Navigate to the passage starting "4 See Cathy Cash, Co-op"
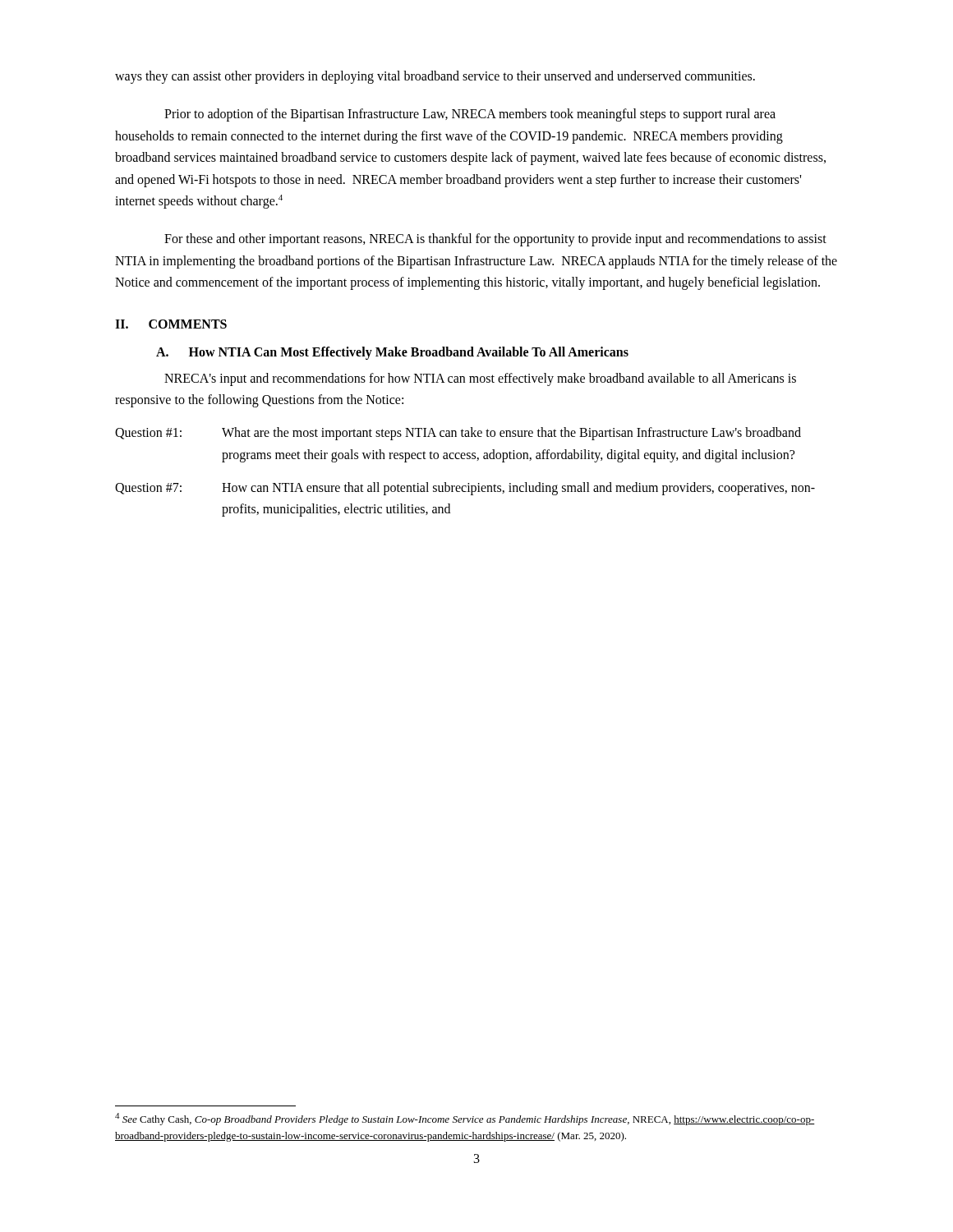This screenshot has height=1232, width=953. (465, 1126)
